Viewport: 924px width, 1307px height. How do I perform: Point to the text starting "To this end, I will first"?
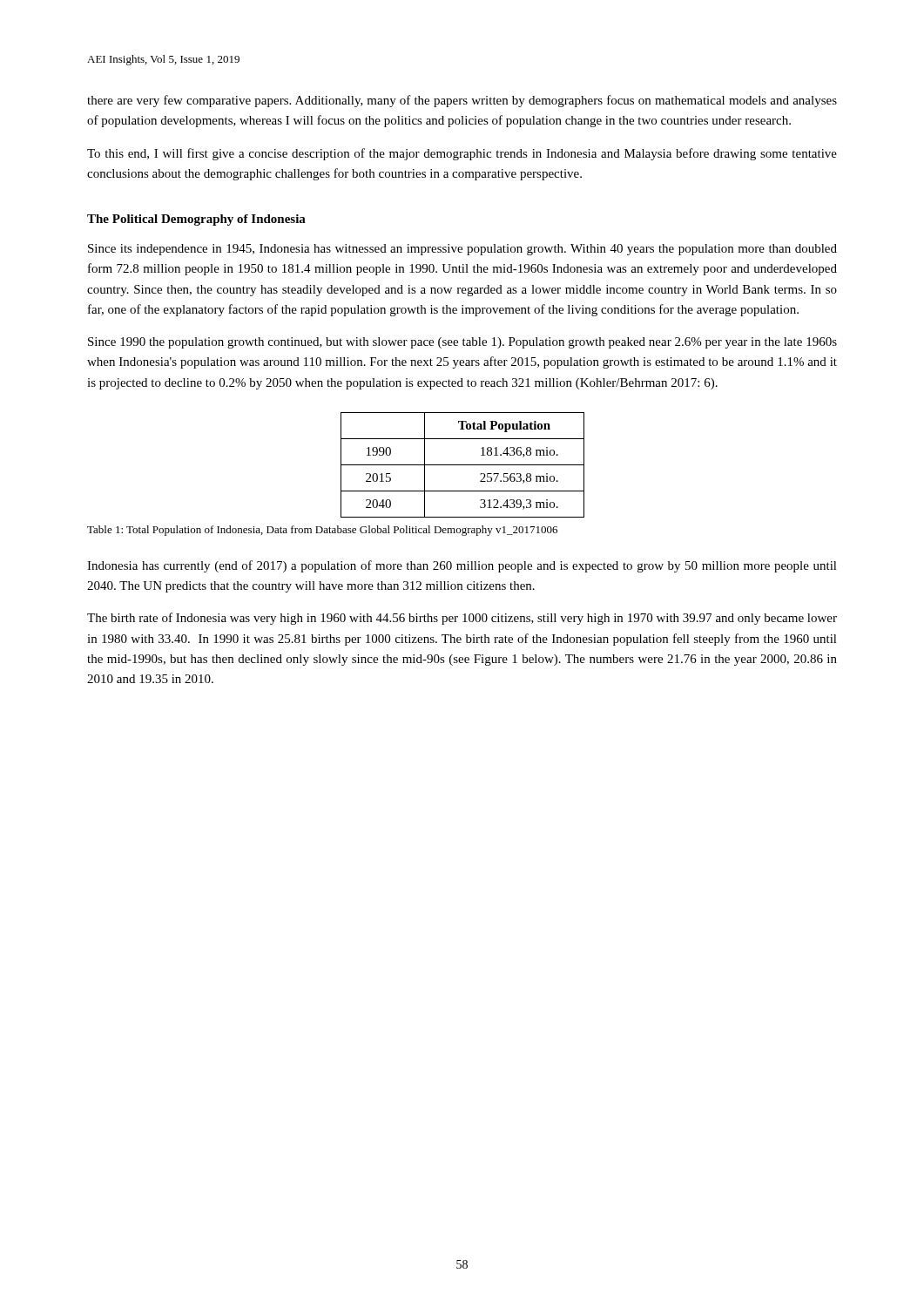coord(462,163)
